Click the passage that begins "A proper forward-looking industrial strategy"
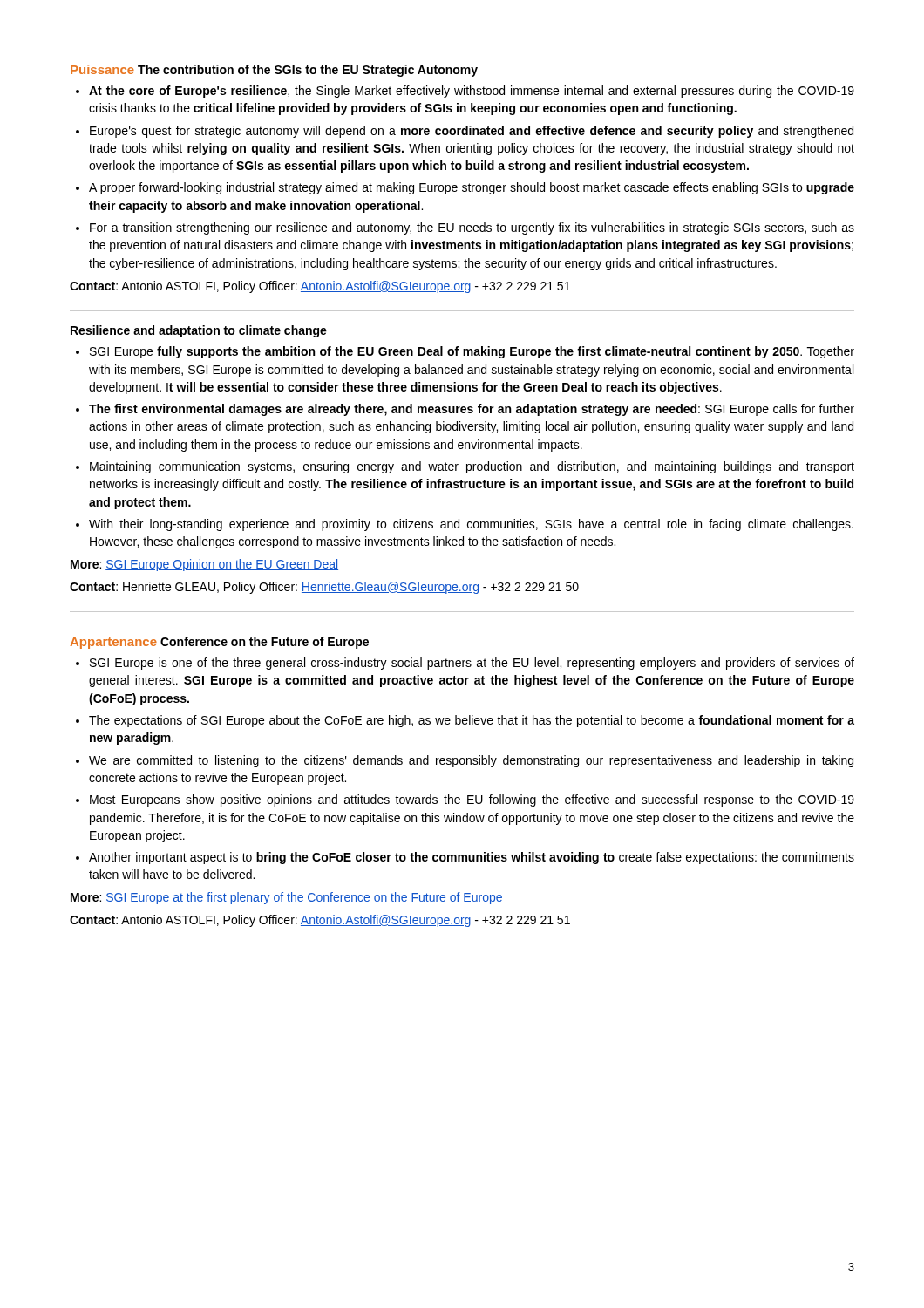Image resolution: width=924 pixels, height=1308 pixels. tap(472, 197)
